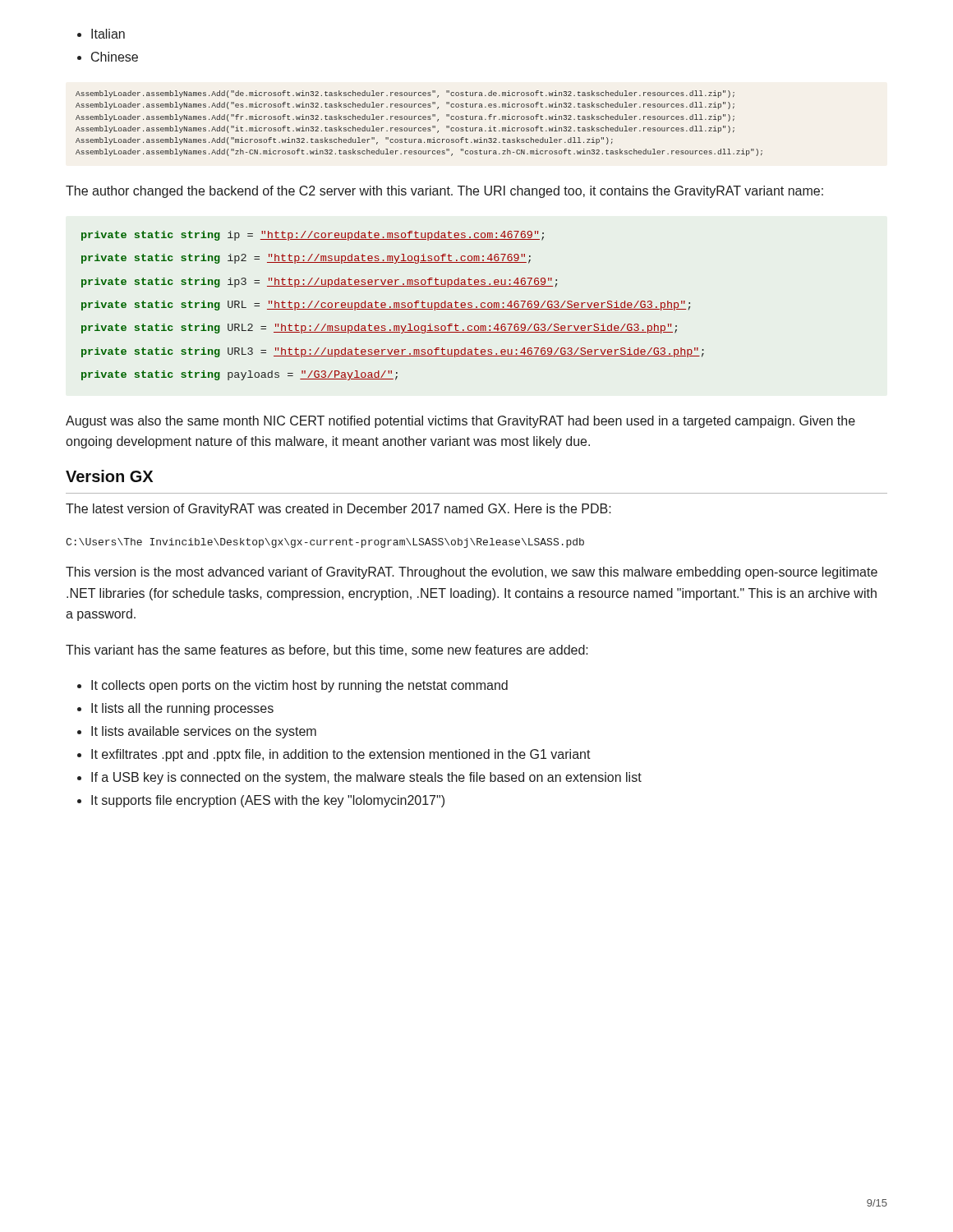
Task: Click the passage that begins "August was also the same"
Action: (x=461, y=431)
